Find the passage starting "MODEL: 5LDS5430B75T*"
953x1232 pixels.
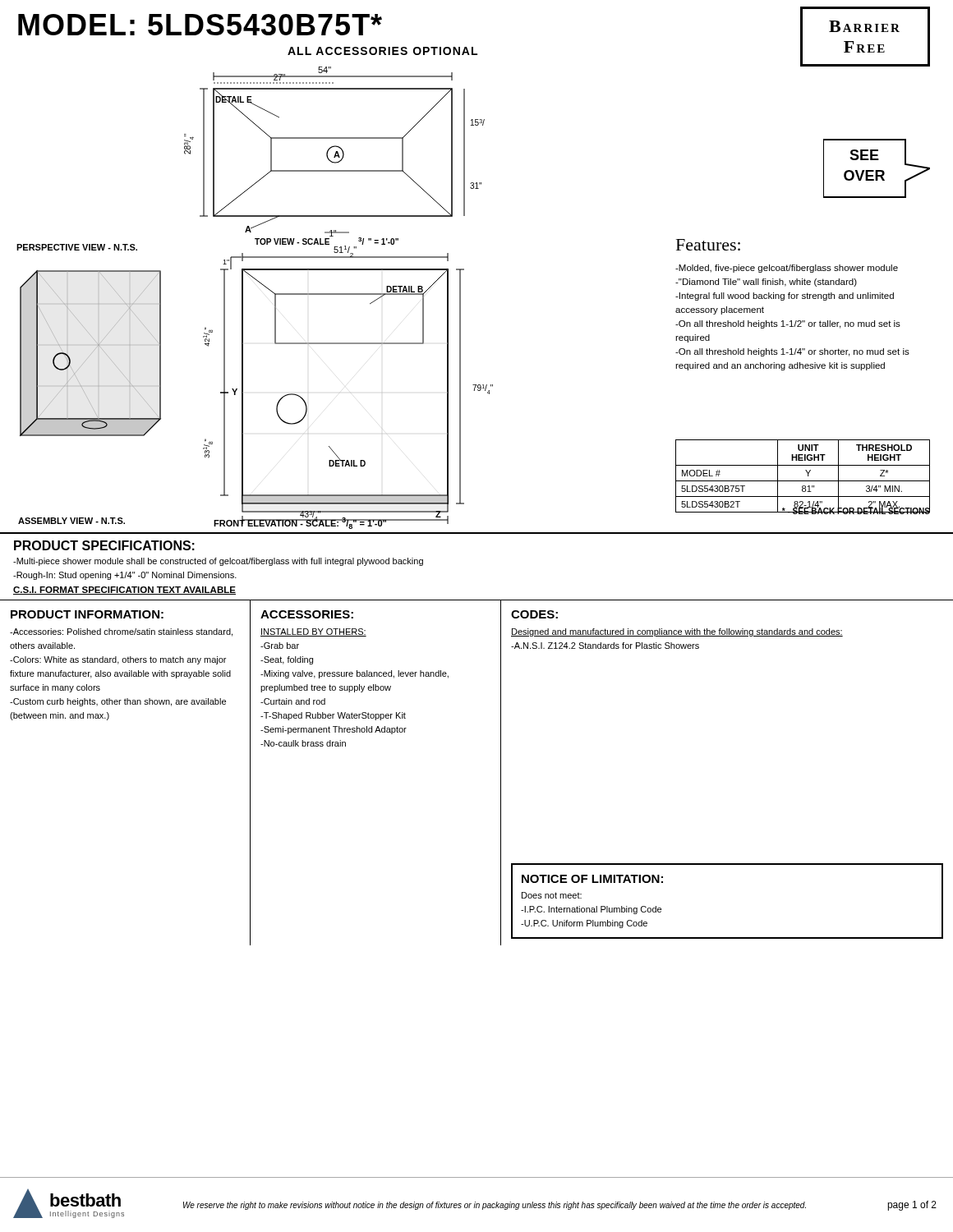[x=200, y=26]
